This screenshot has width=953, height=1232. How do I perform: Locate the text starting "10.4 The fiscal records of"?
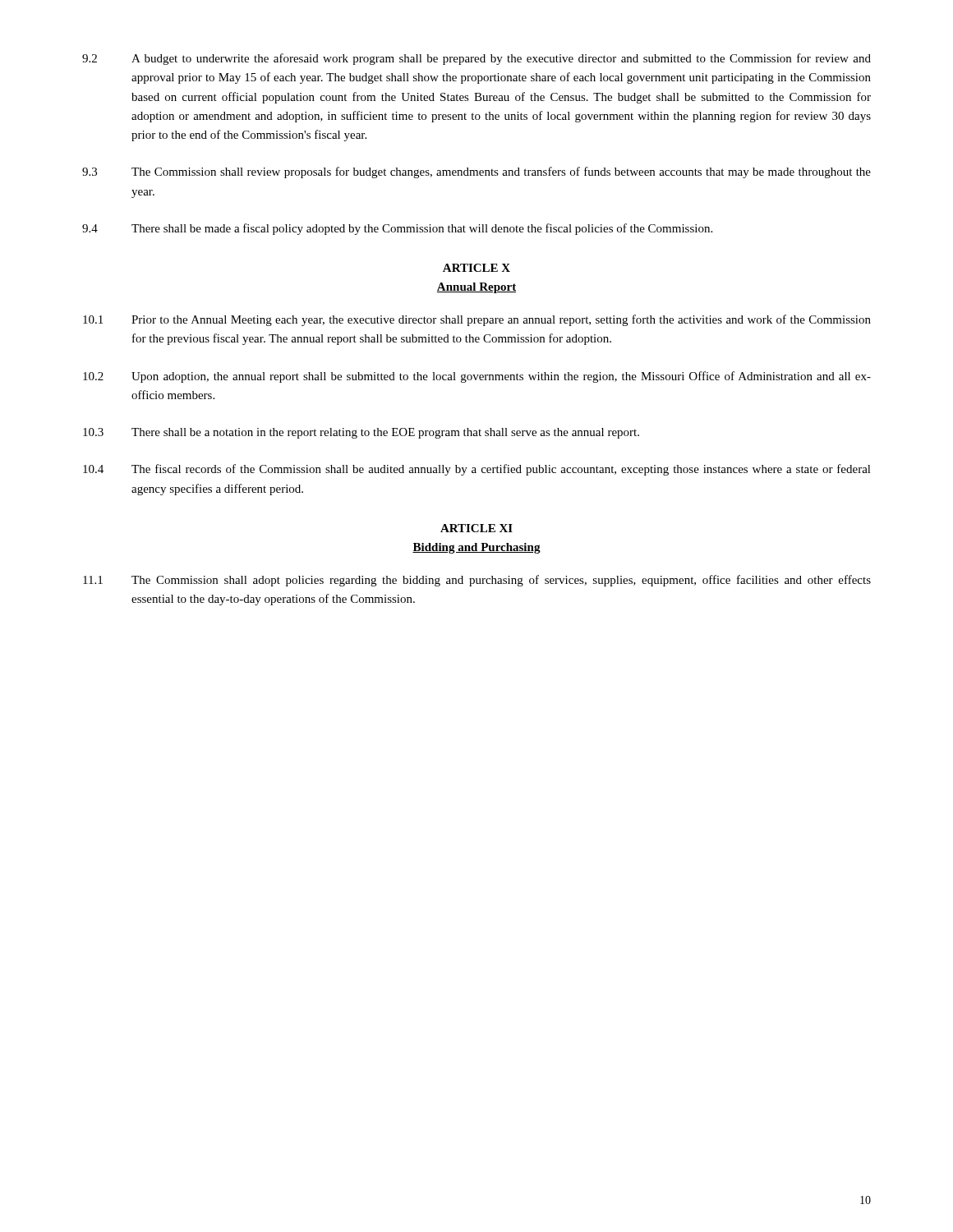click(x=476, y=479)
